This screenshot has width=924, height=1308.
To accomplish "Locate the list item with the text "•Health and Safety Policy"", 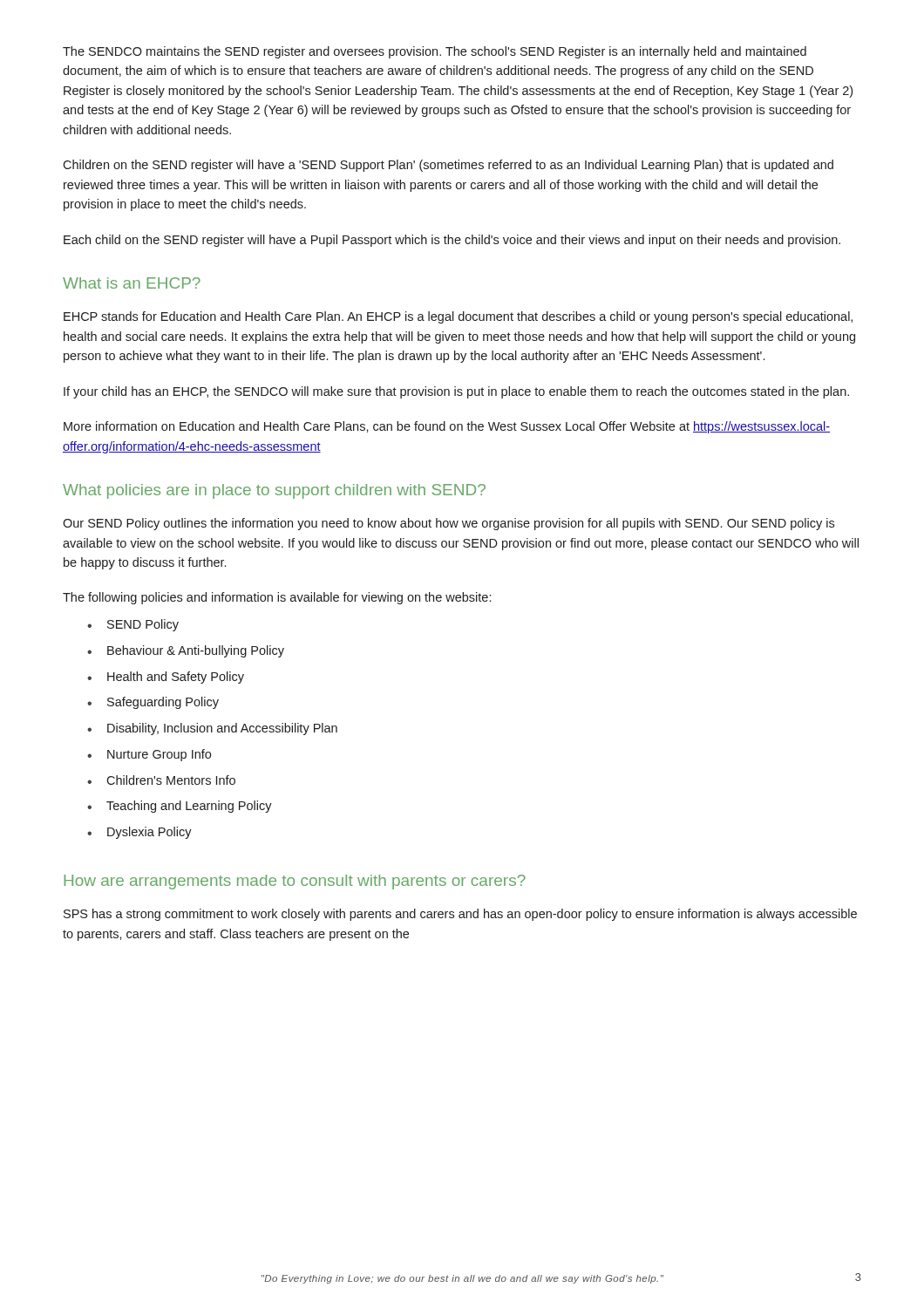I will (x=166, y=678).
